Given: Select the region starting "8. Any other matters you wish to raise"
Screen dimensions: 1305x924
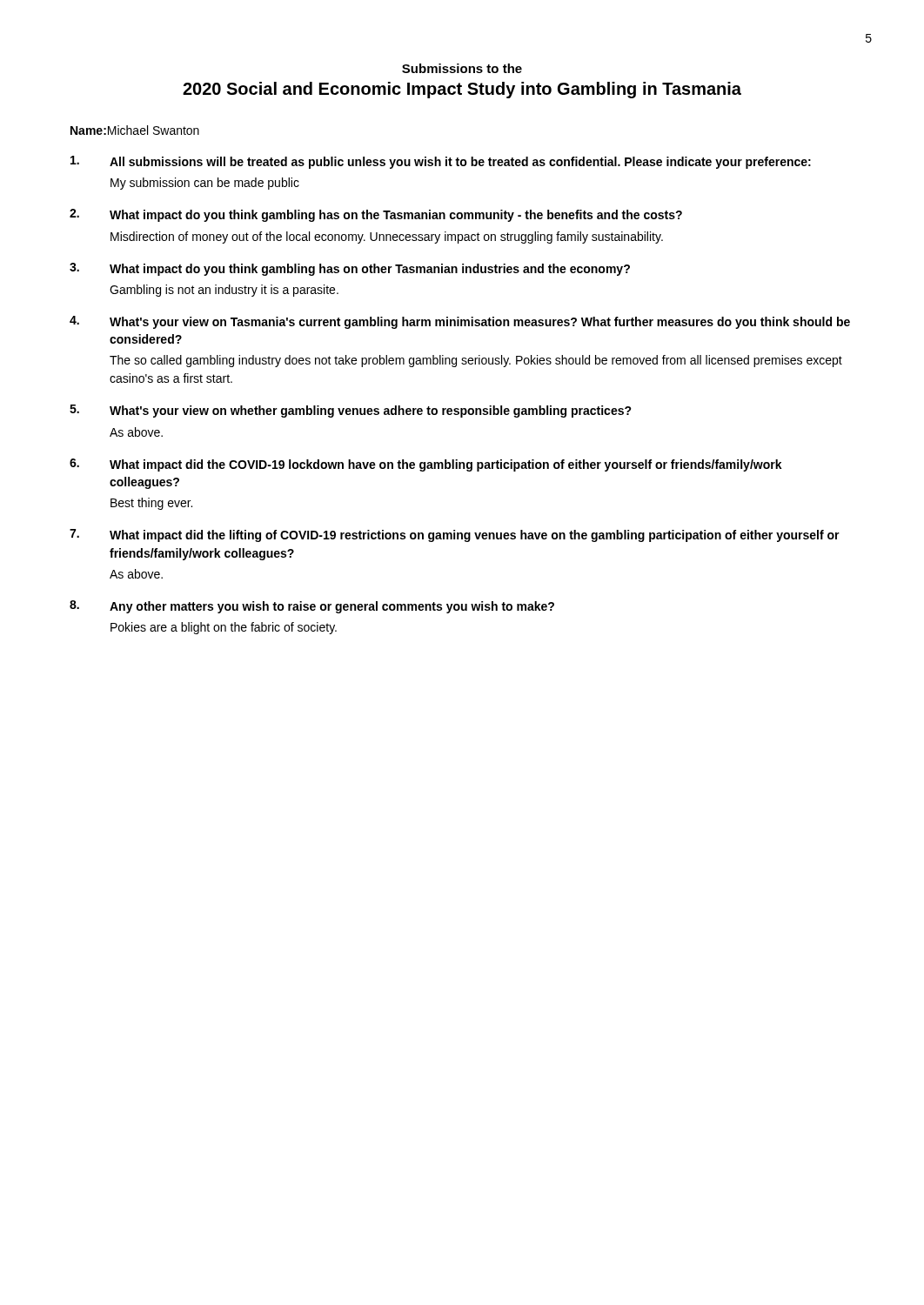Looking at the screenshot, I should (x=462, y=617).
